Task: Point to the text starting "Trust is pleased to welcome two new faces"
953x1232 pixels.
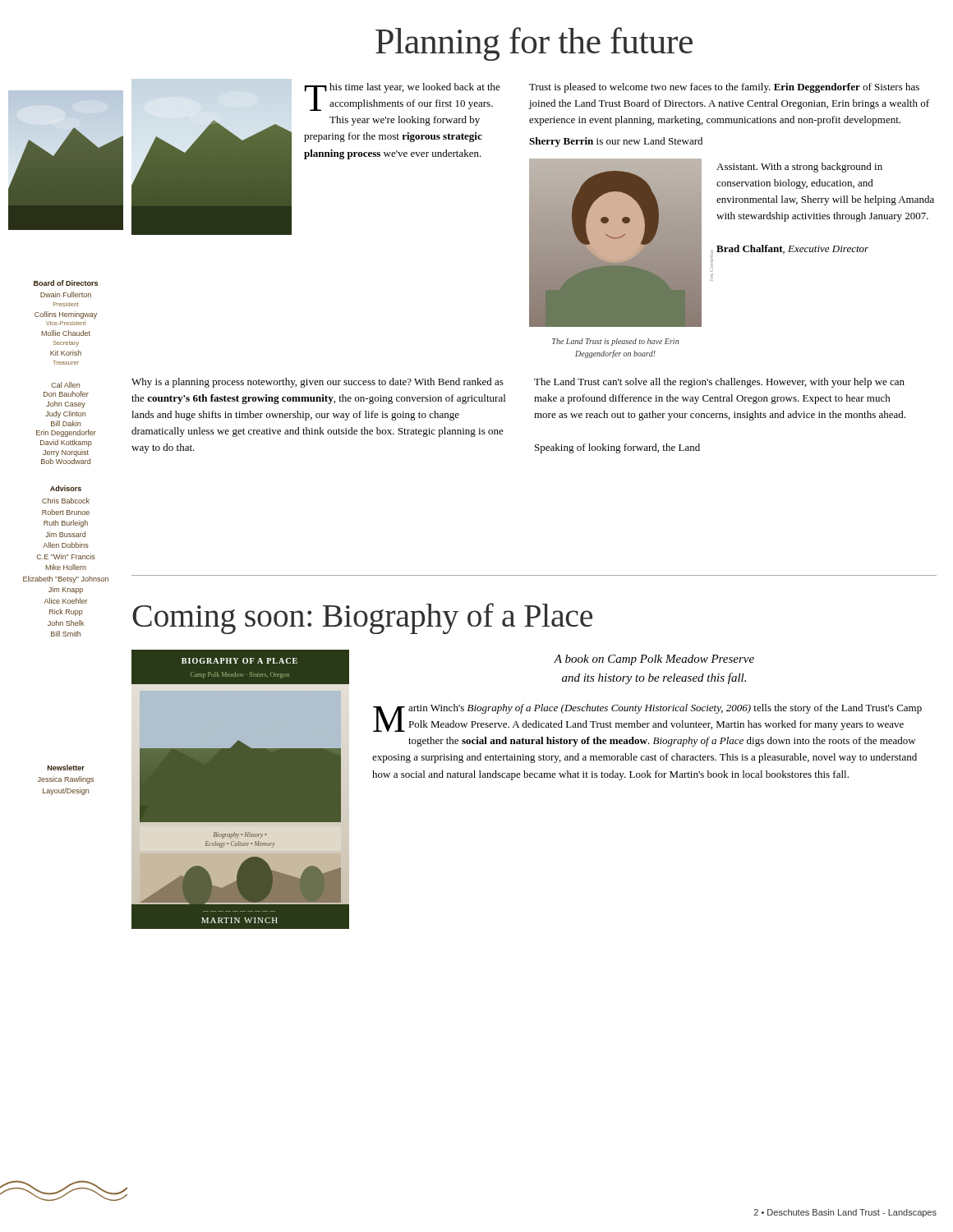Action: coord(729,103)
